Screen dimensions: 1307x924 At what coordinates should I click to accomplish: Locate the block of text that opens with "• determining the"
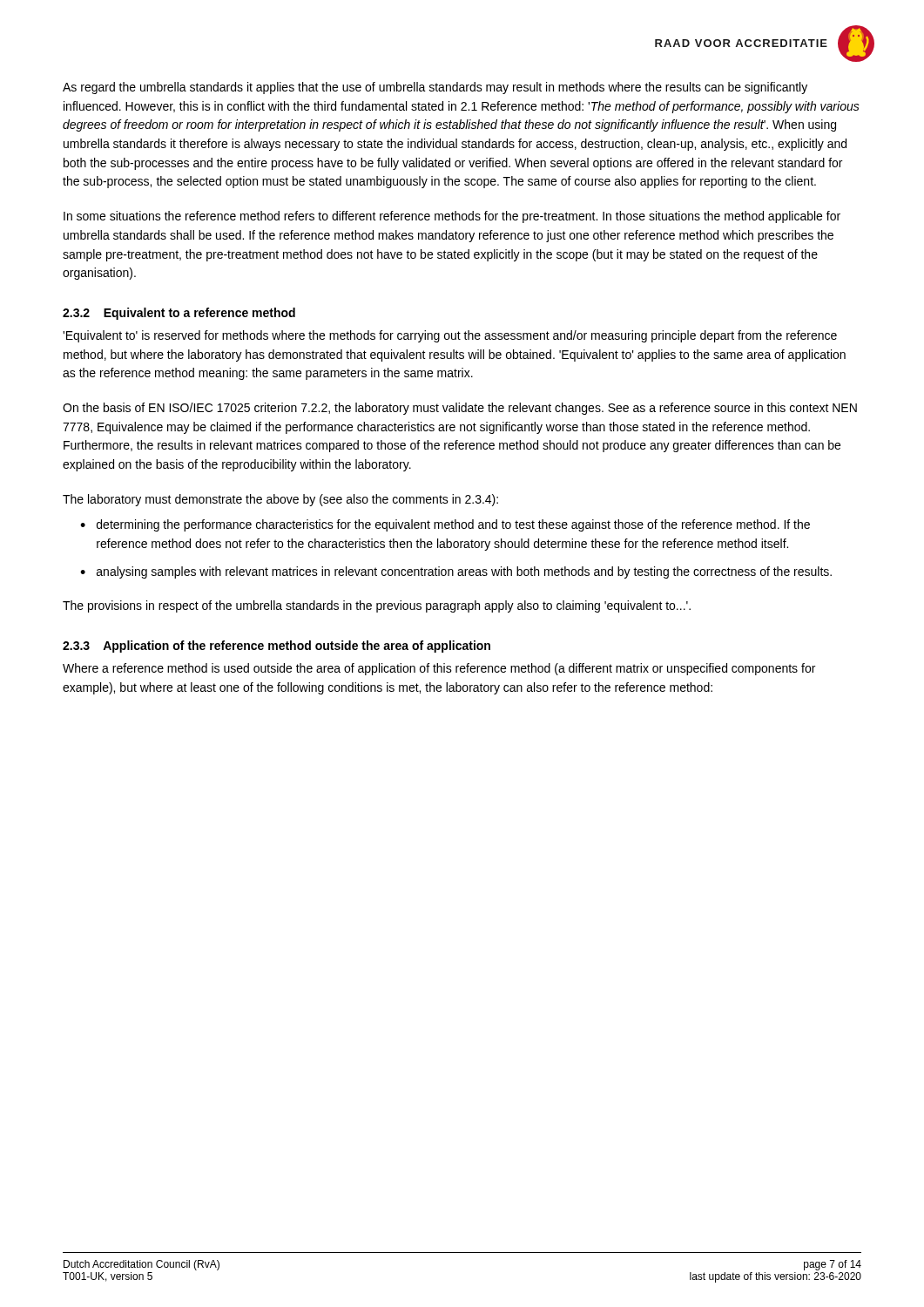click(471, 535)
